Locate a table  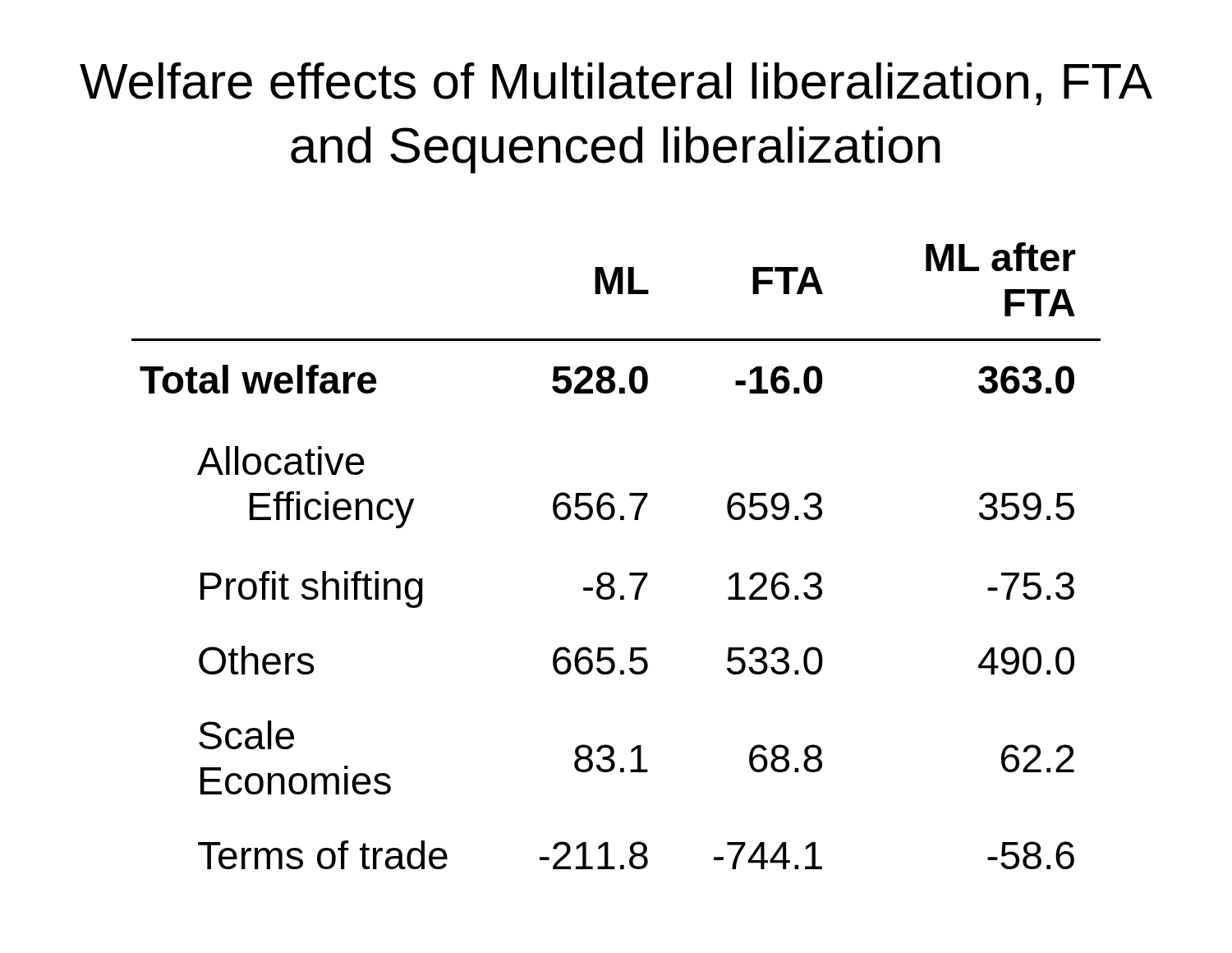[616, 557]
